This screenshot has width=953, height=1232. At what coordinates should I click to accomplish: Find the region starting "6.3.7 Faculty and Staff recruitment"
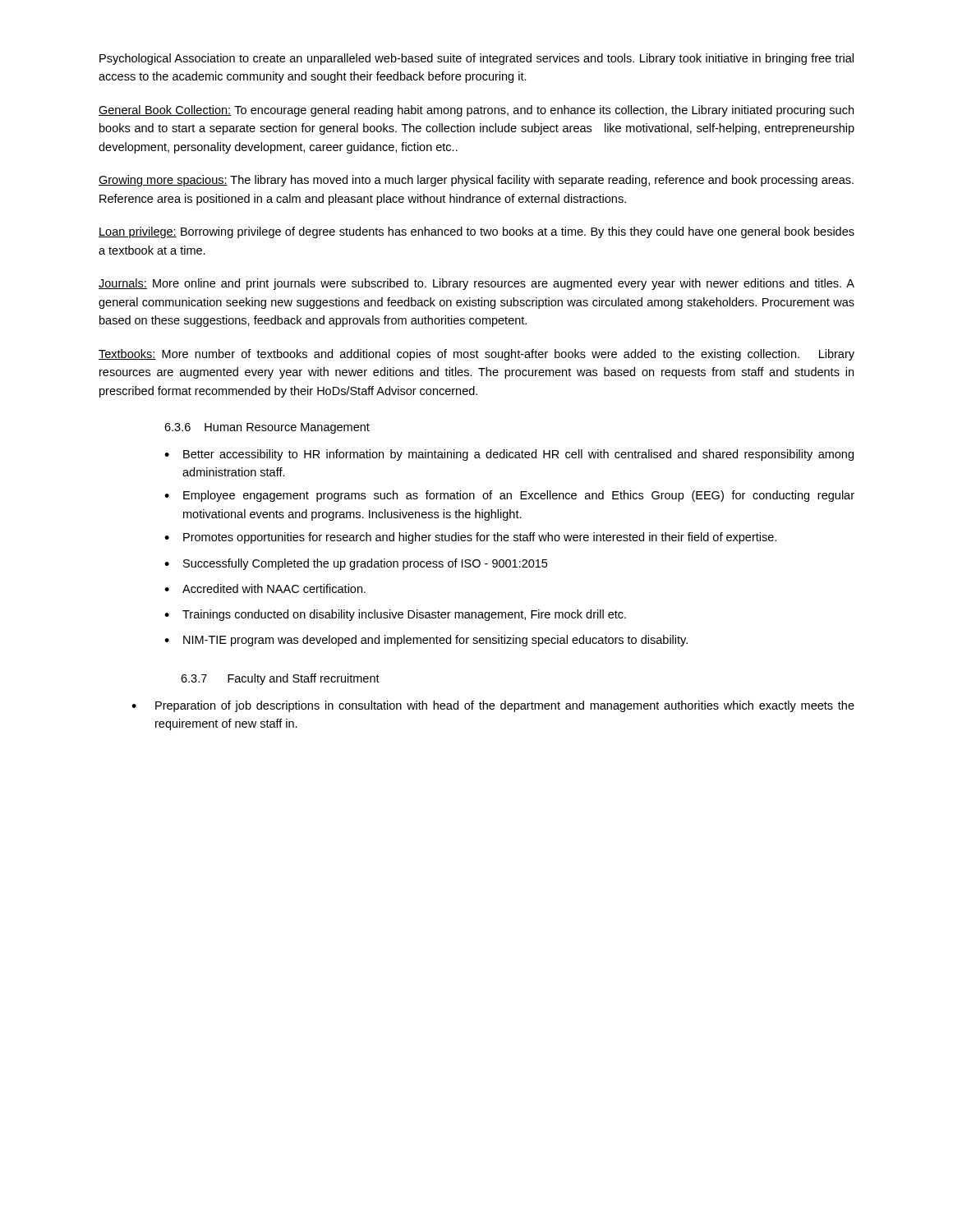(280, 679)
